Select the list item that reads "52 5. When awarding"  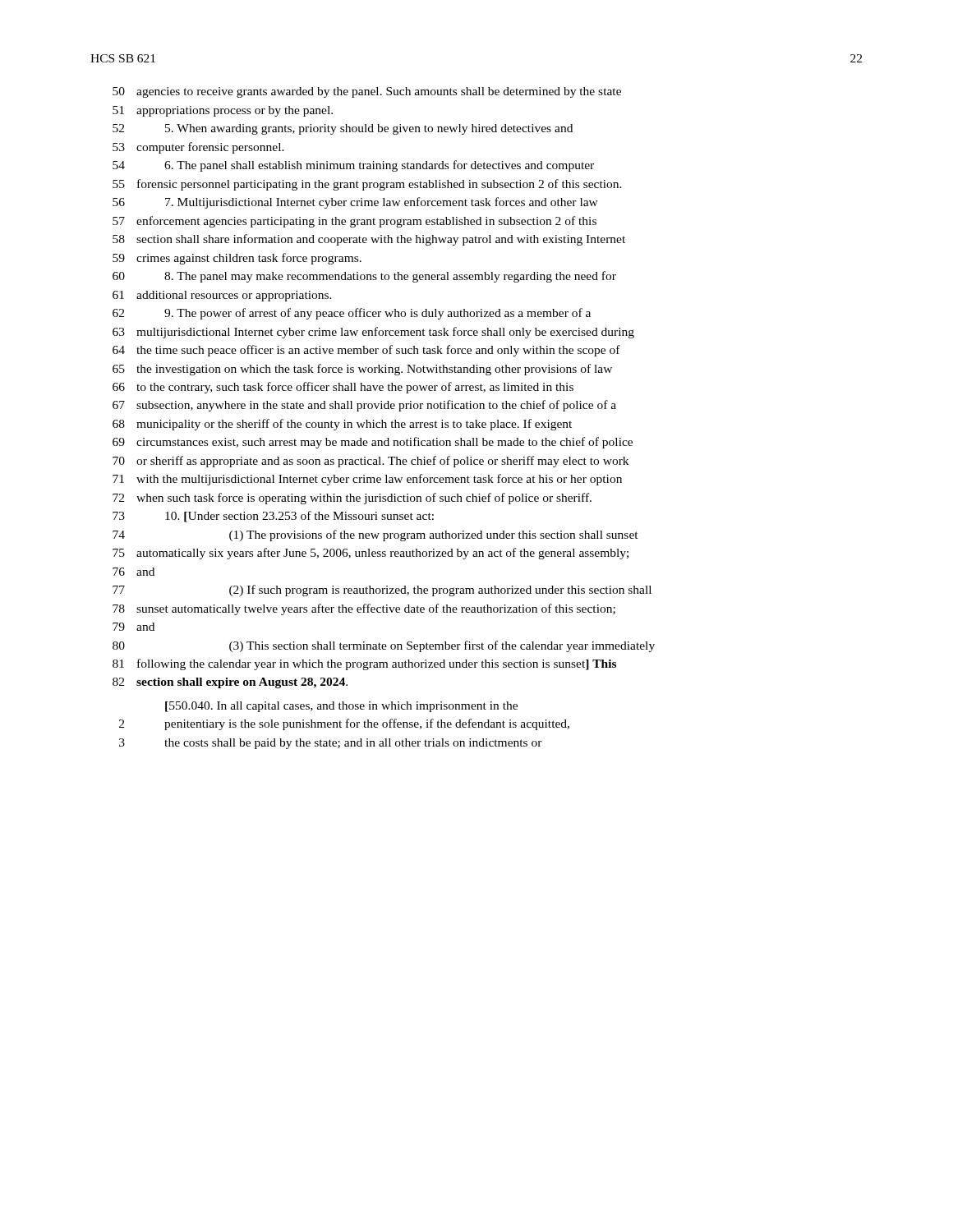[x=476, y=129]
